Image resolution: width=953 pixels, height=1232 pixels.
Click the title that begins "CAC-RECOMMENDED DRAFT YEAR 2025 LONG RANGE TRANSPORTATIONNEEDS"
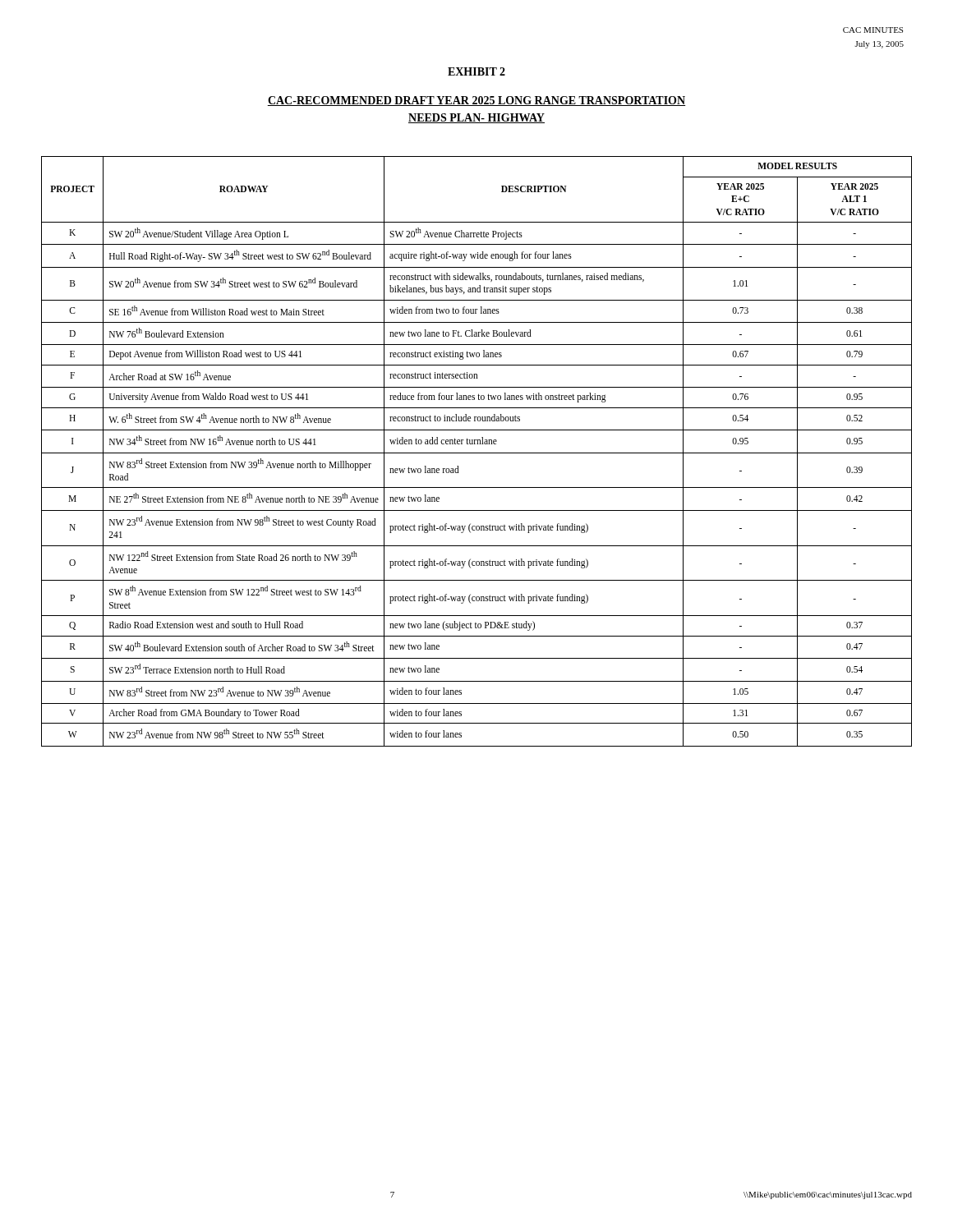[476, 109]
